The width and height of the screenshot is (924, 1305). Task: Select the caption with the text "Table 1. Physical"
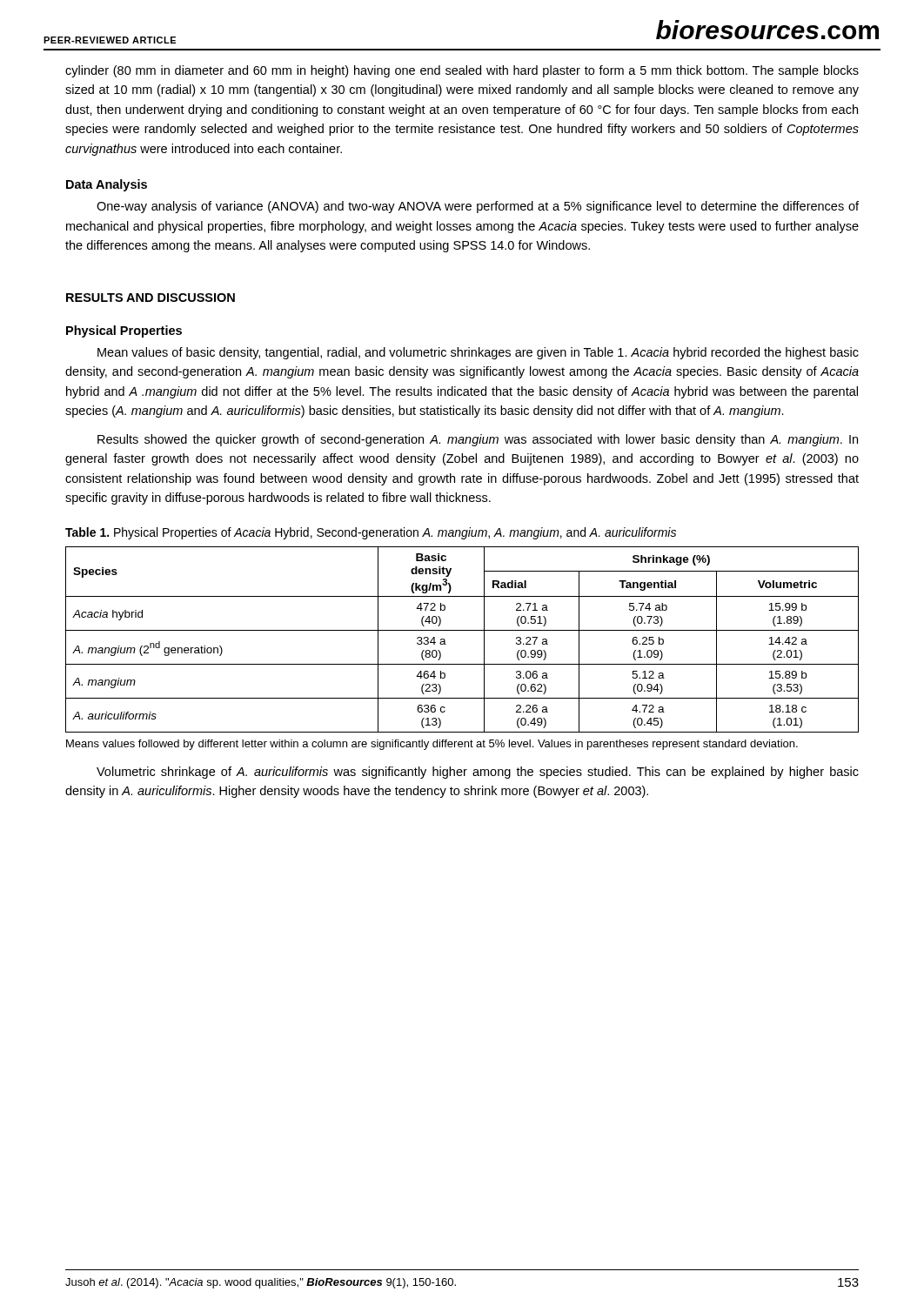pos(371,532)
